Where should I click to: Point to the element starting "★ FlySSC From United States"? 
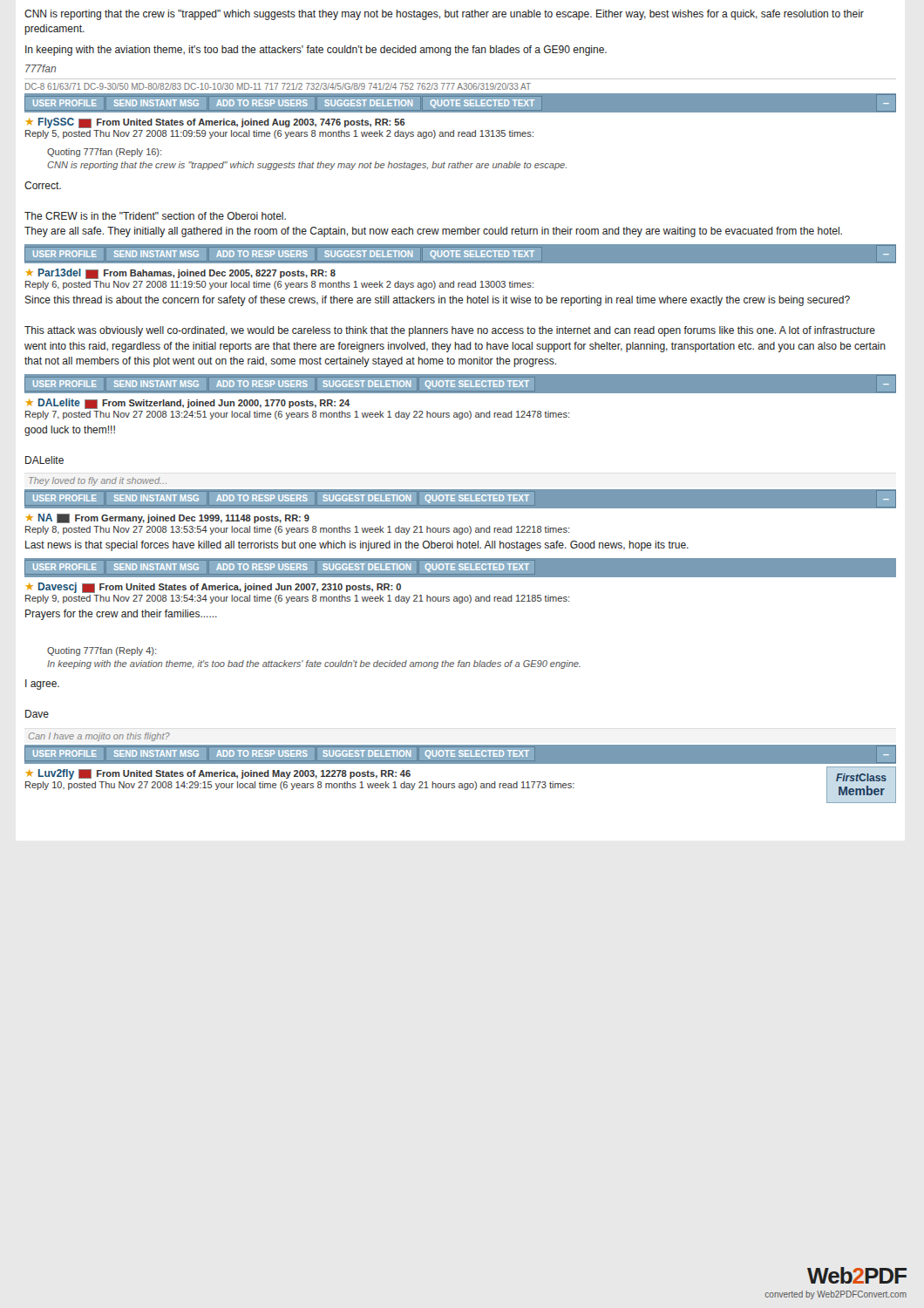click(279, 127)
